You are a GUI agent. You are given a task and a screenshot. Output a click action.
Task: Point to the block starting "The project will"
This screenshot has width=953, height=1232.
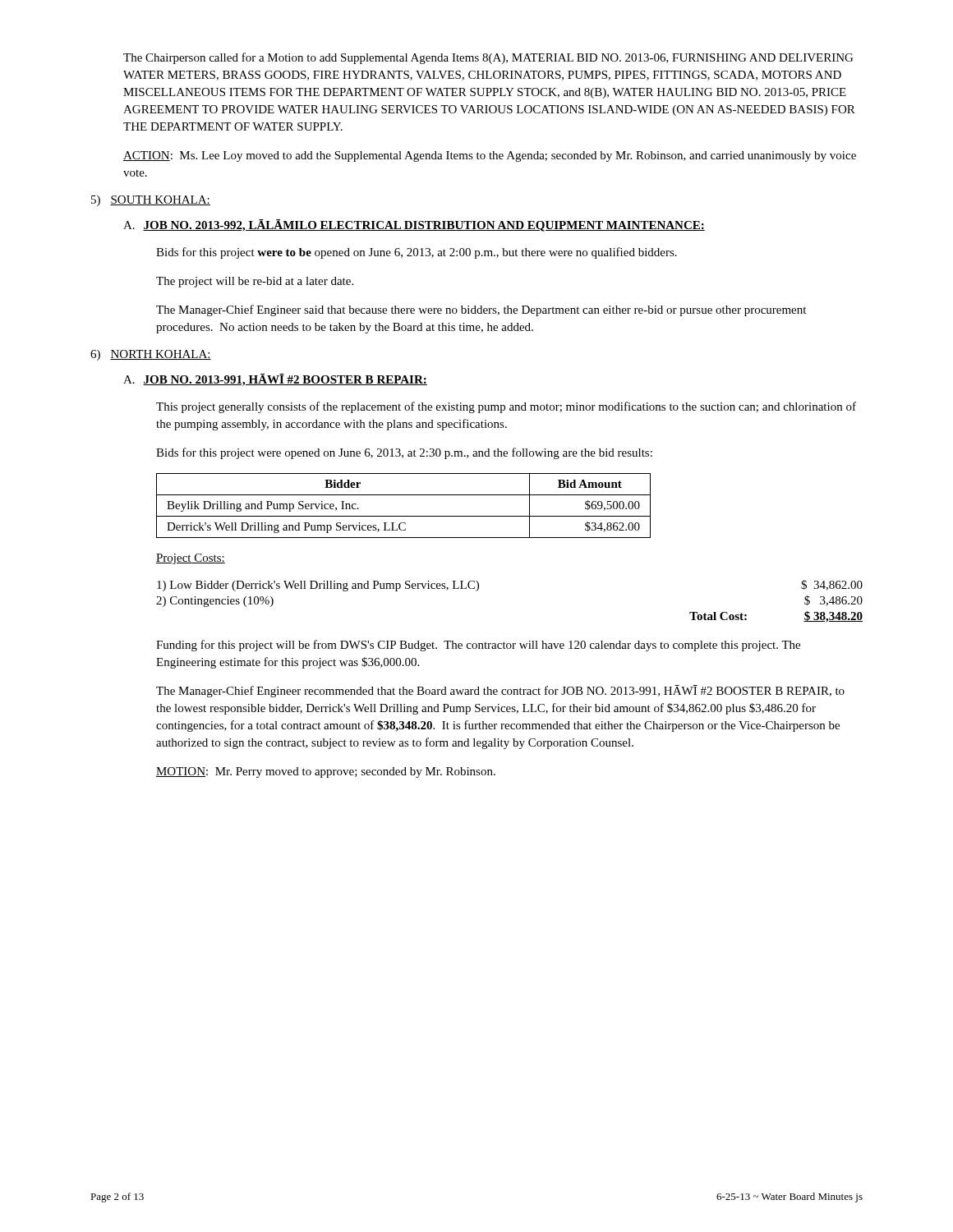(255, 282)
